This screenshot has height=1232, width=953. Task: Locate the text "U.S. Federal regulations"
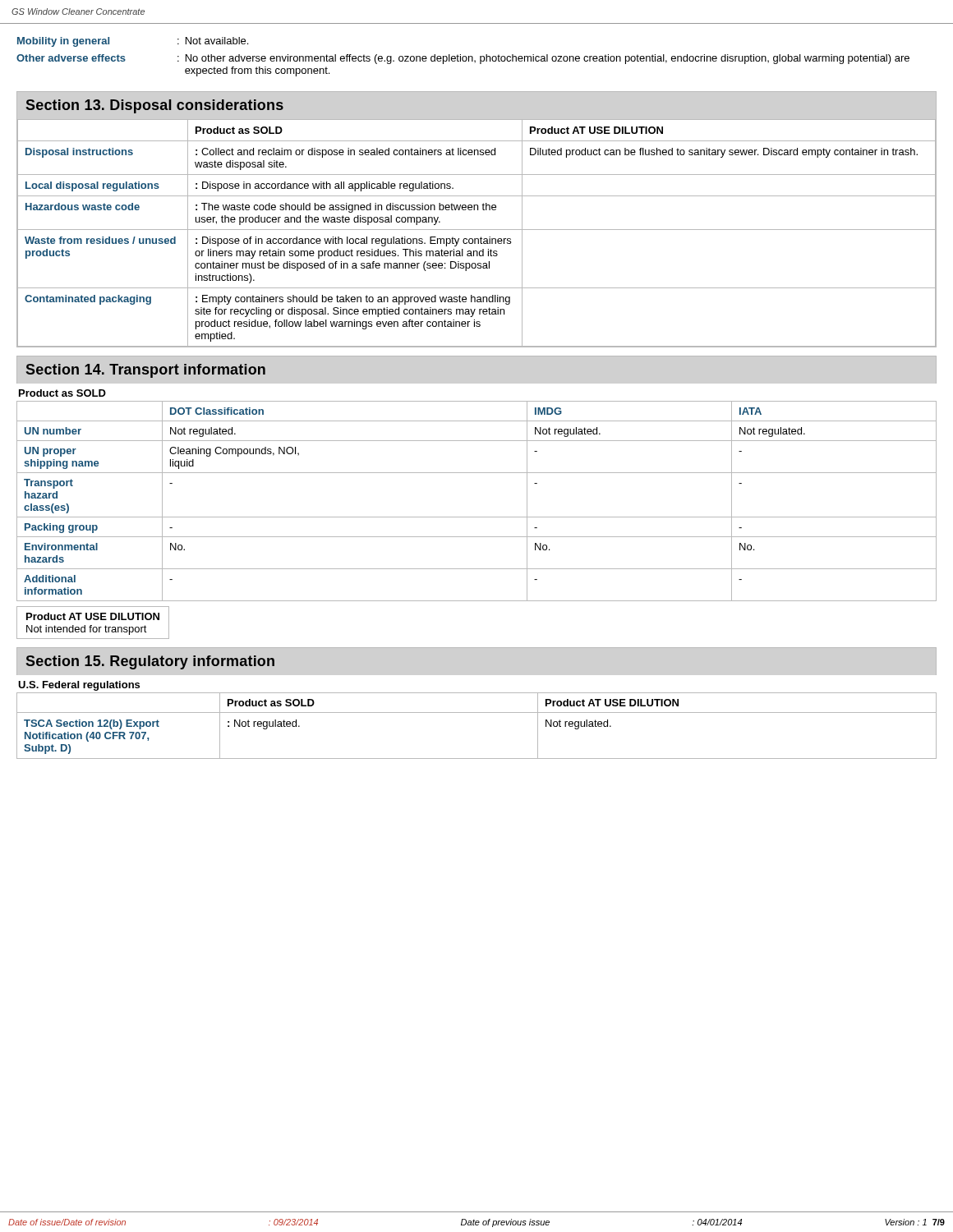point(79,685)
